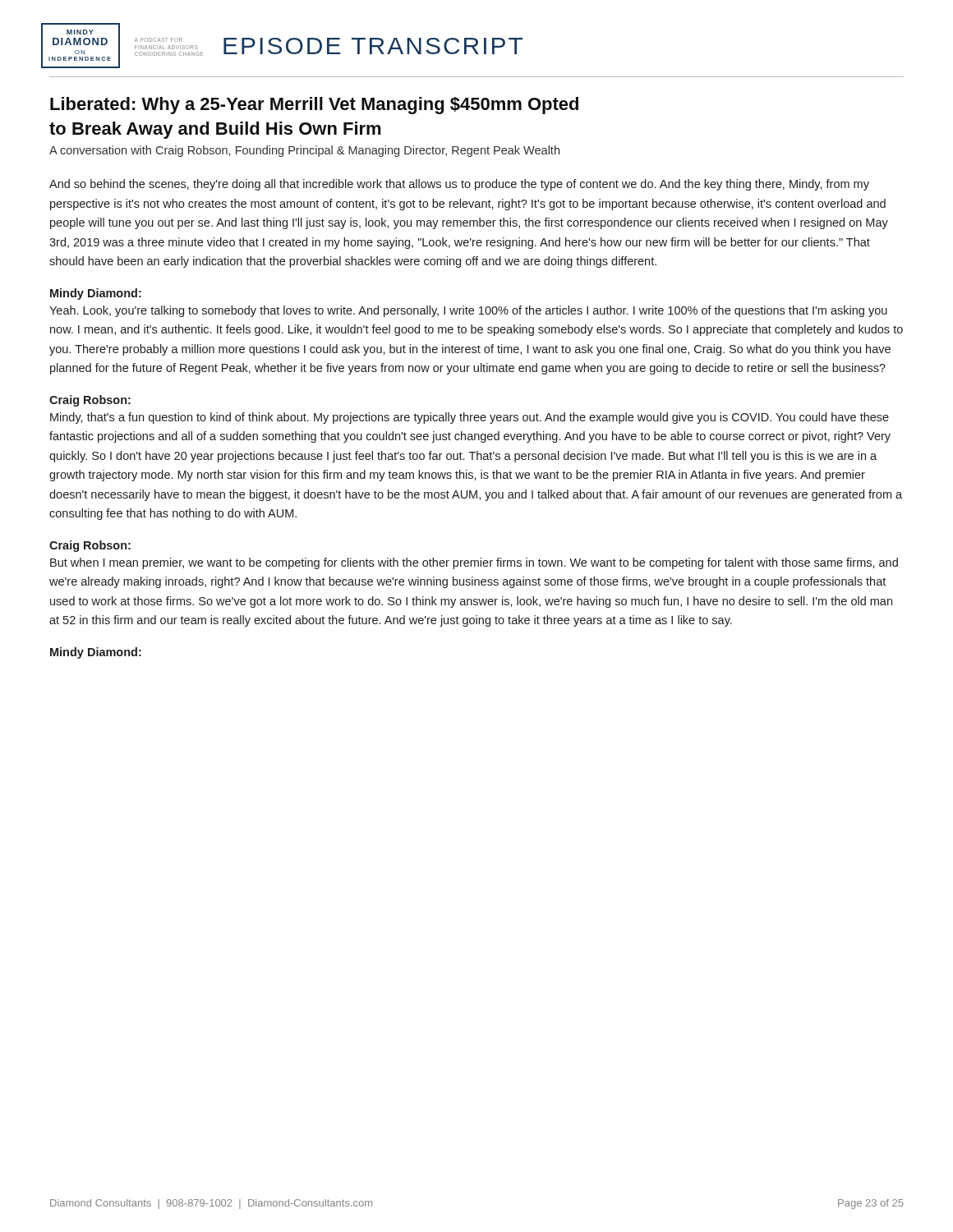Select the text starting "Mindy, that's a fun question to"
This screenshot has height=1232, width=953.
(x=476, y=465)
